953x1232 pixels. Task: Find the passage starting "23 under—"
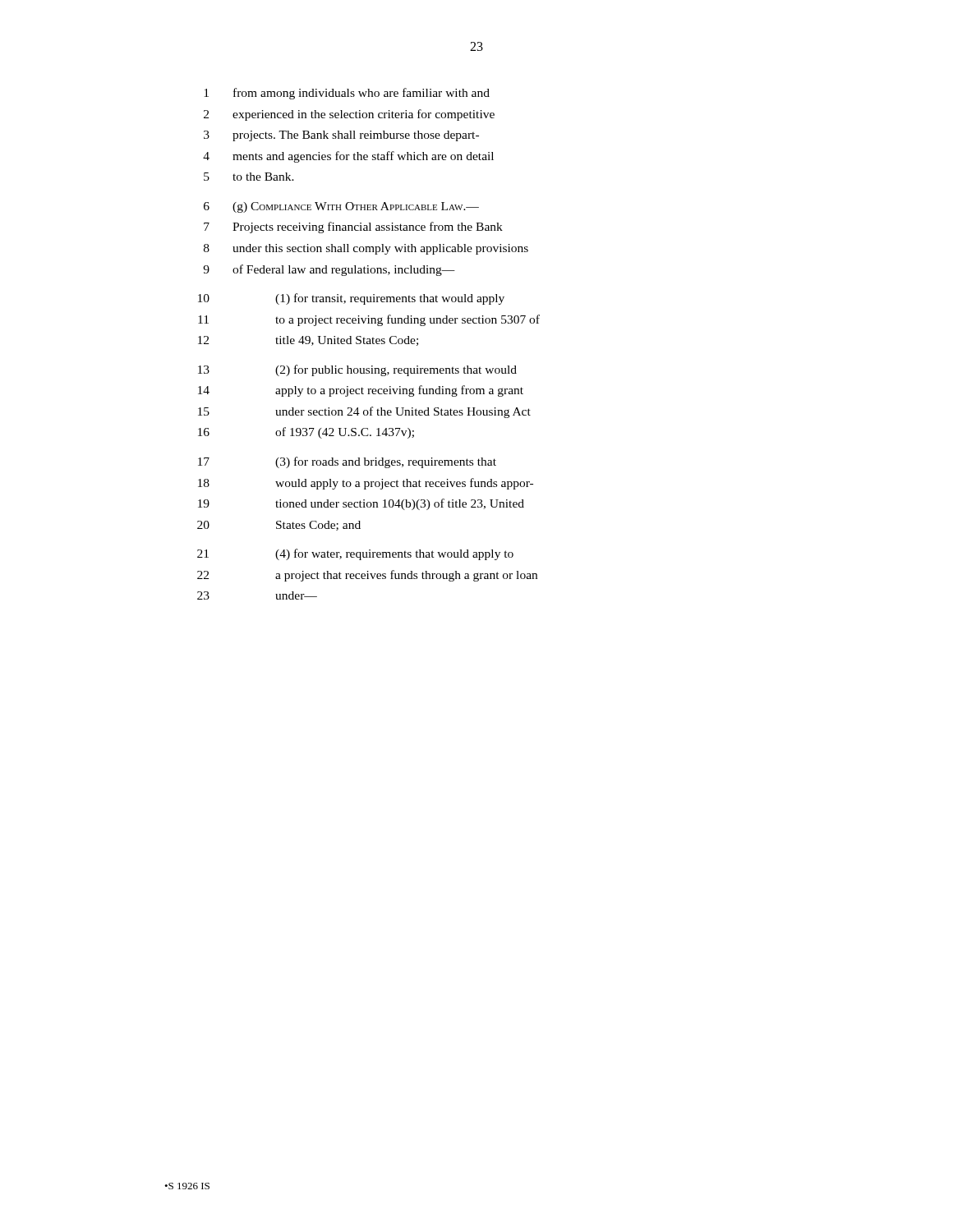click(x=200, y=596)
